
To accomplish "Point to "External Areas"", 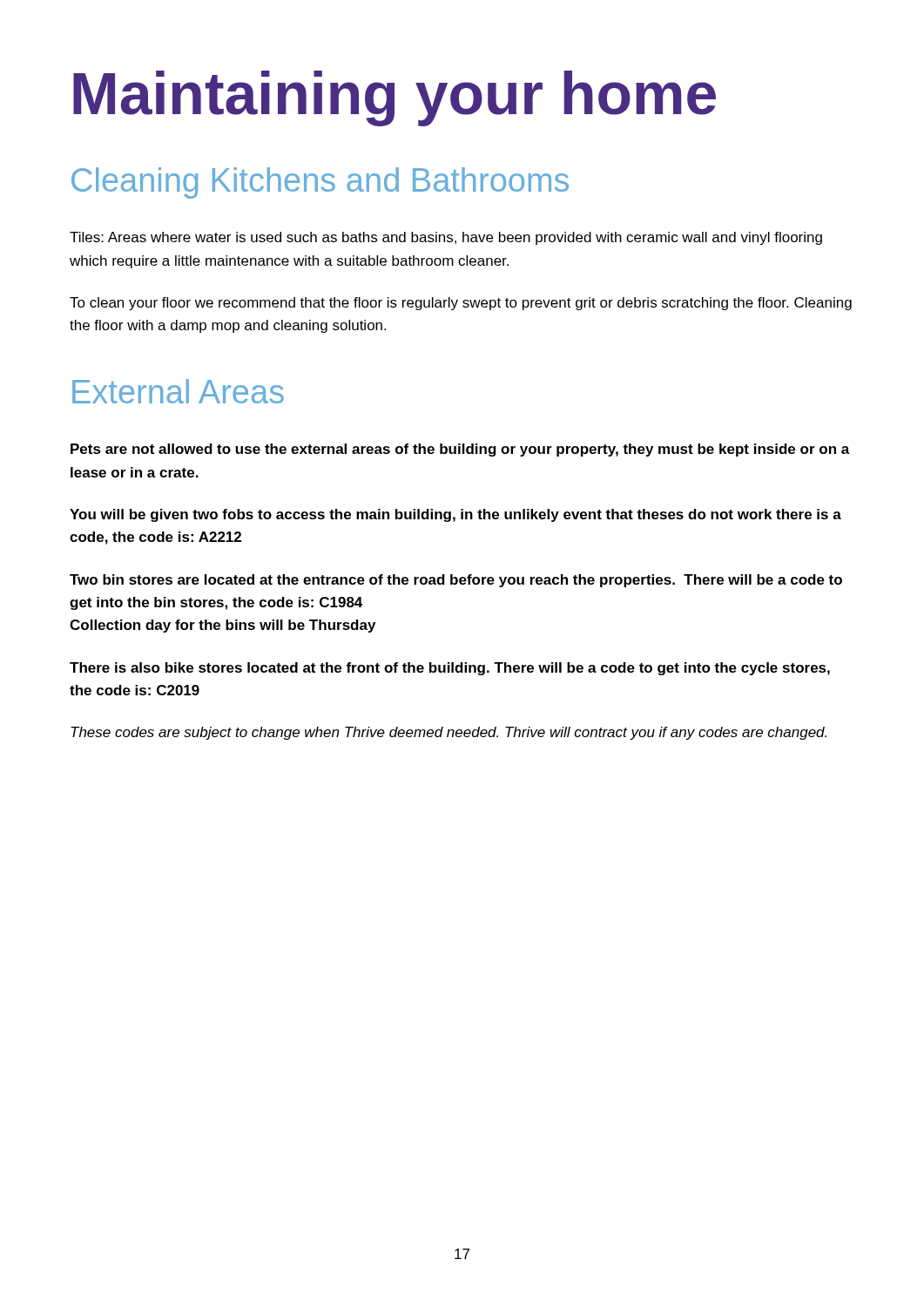I will pos(177,392).
